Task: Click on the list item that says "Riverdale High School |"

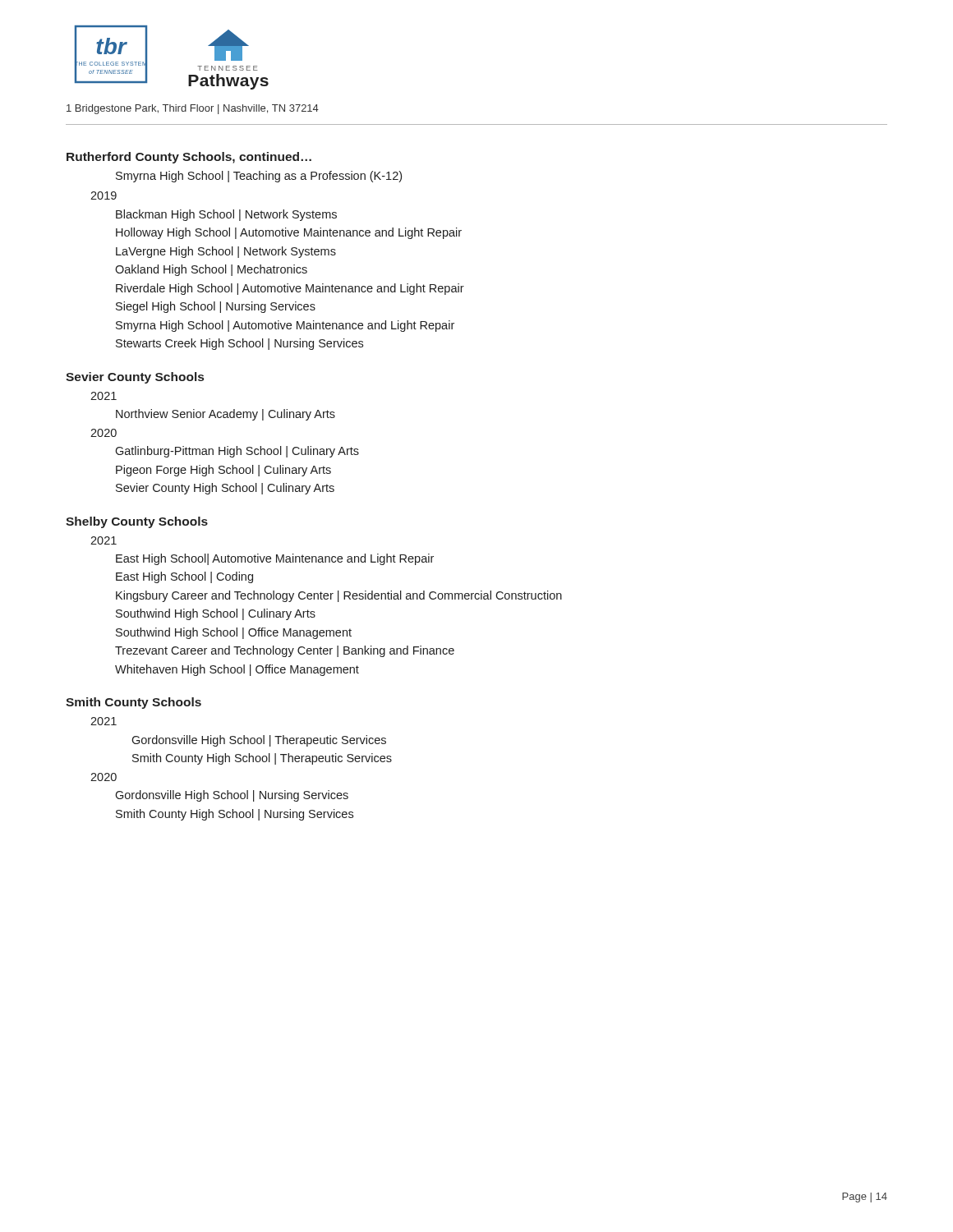Action: pyautogui.click(x=289, y=288)
